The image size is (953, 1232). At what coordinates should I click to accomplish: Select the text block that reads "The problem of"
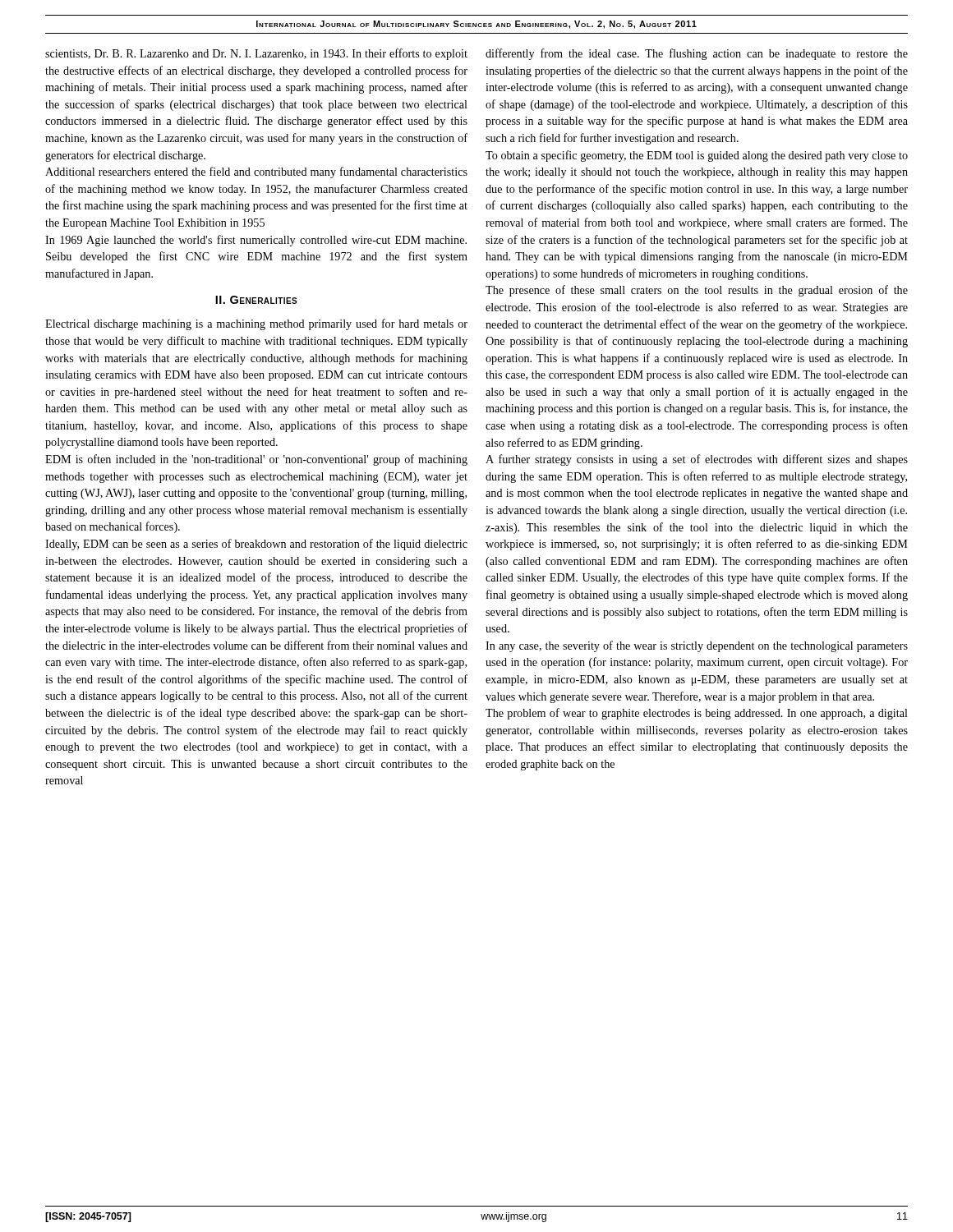(x=697, y=739)
